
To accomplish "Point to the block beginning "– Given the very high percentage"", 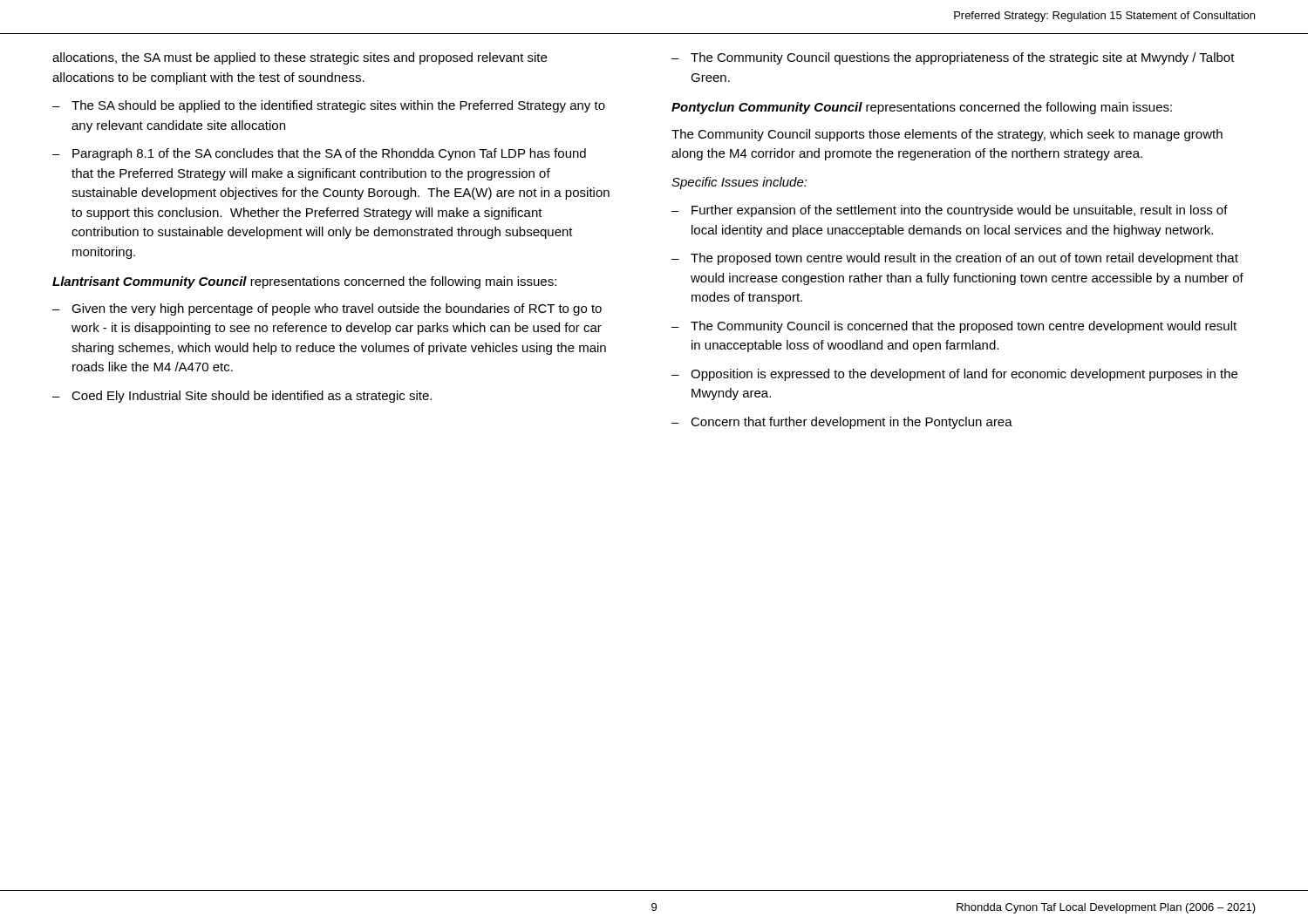I will coord(331,338).
